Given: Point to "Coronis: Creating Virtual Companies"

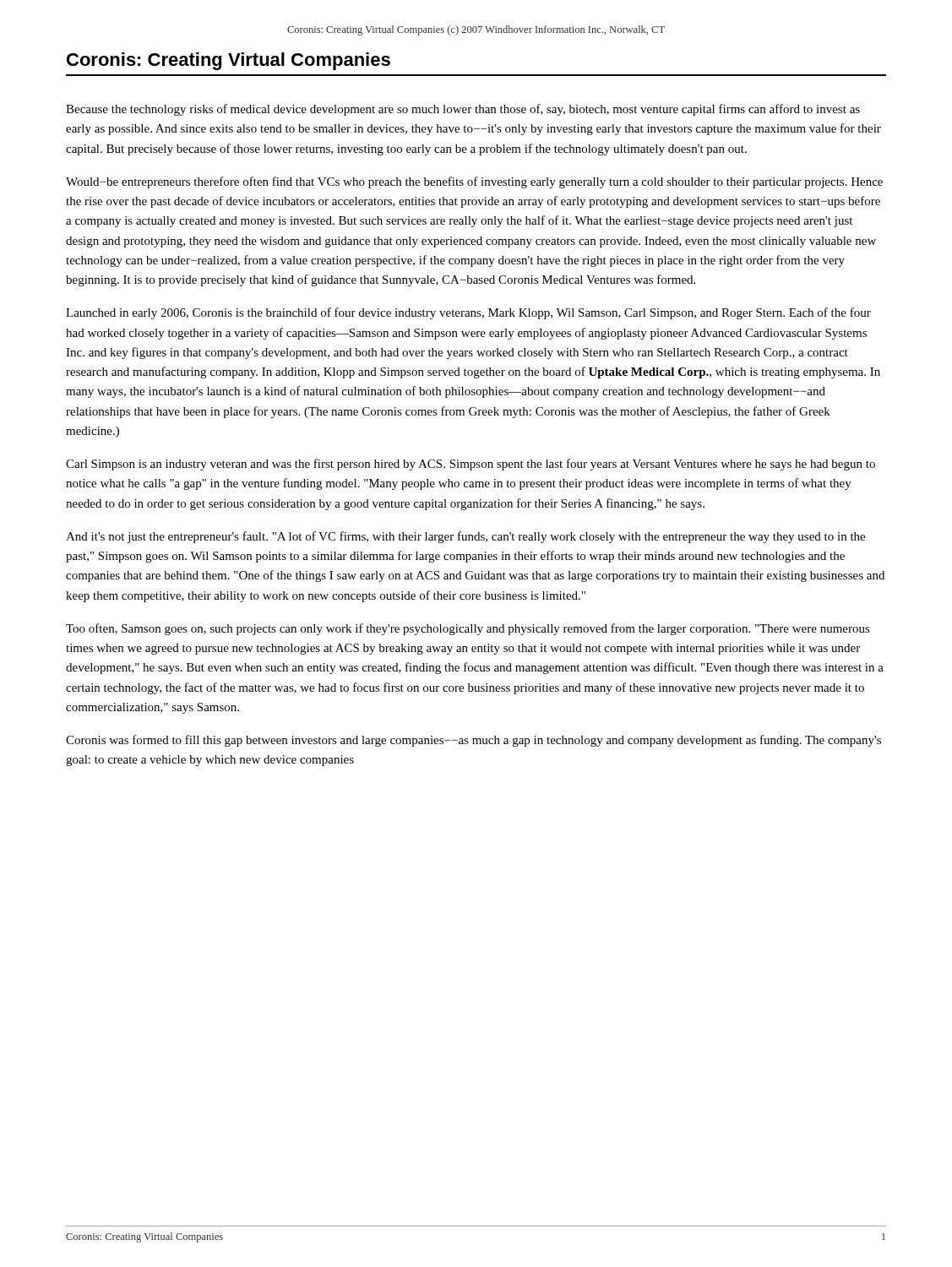Looking at the screenshot, I should 476,63.
